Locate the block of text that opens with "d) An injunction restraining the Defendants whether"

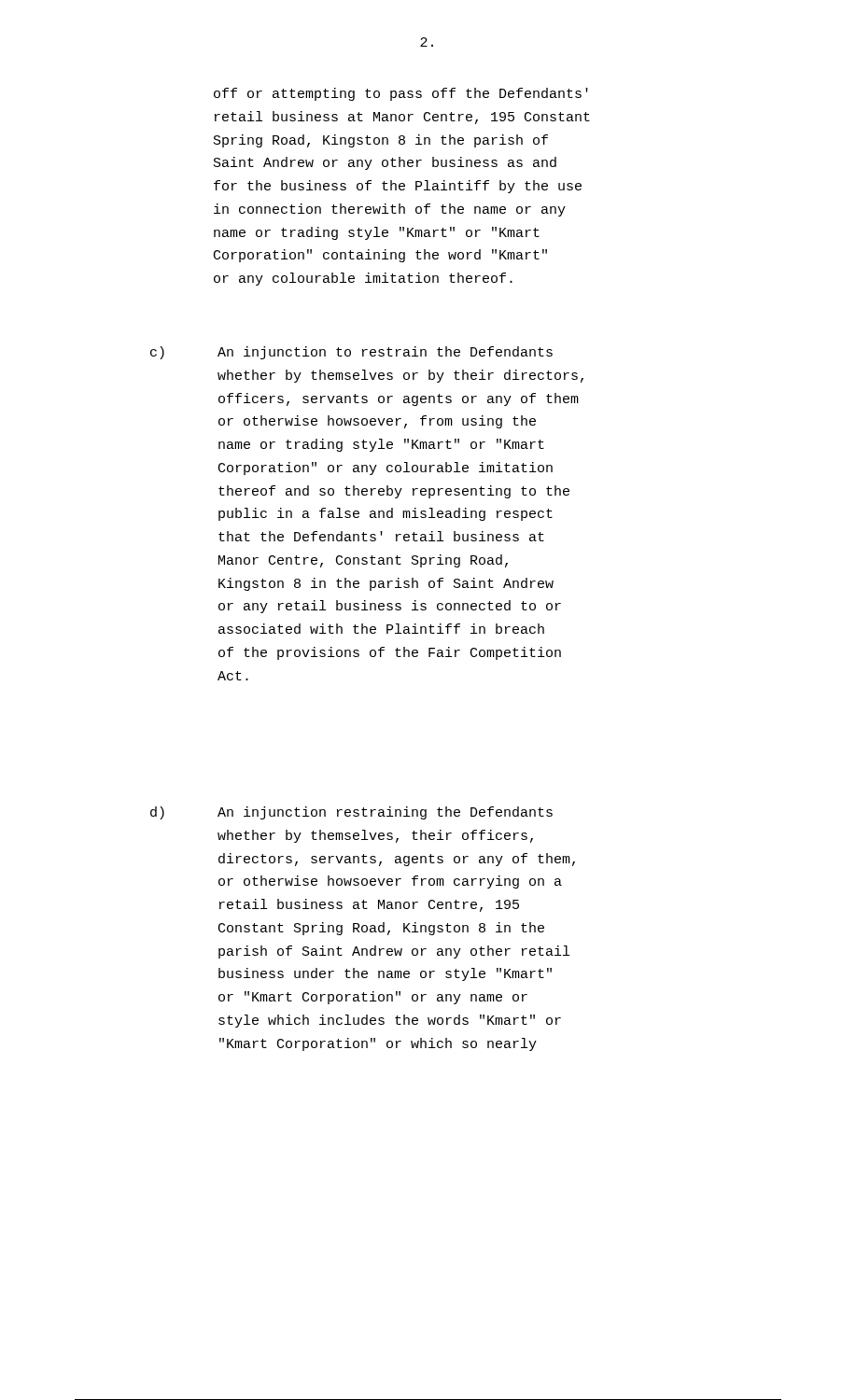click(x=465, y=930)
